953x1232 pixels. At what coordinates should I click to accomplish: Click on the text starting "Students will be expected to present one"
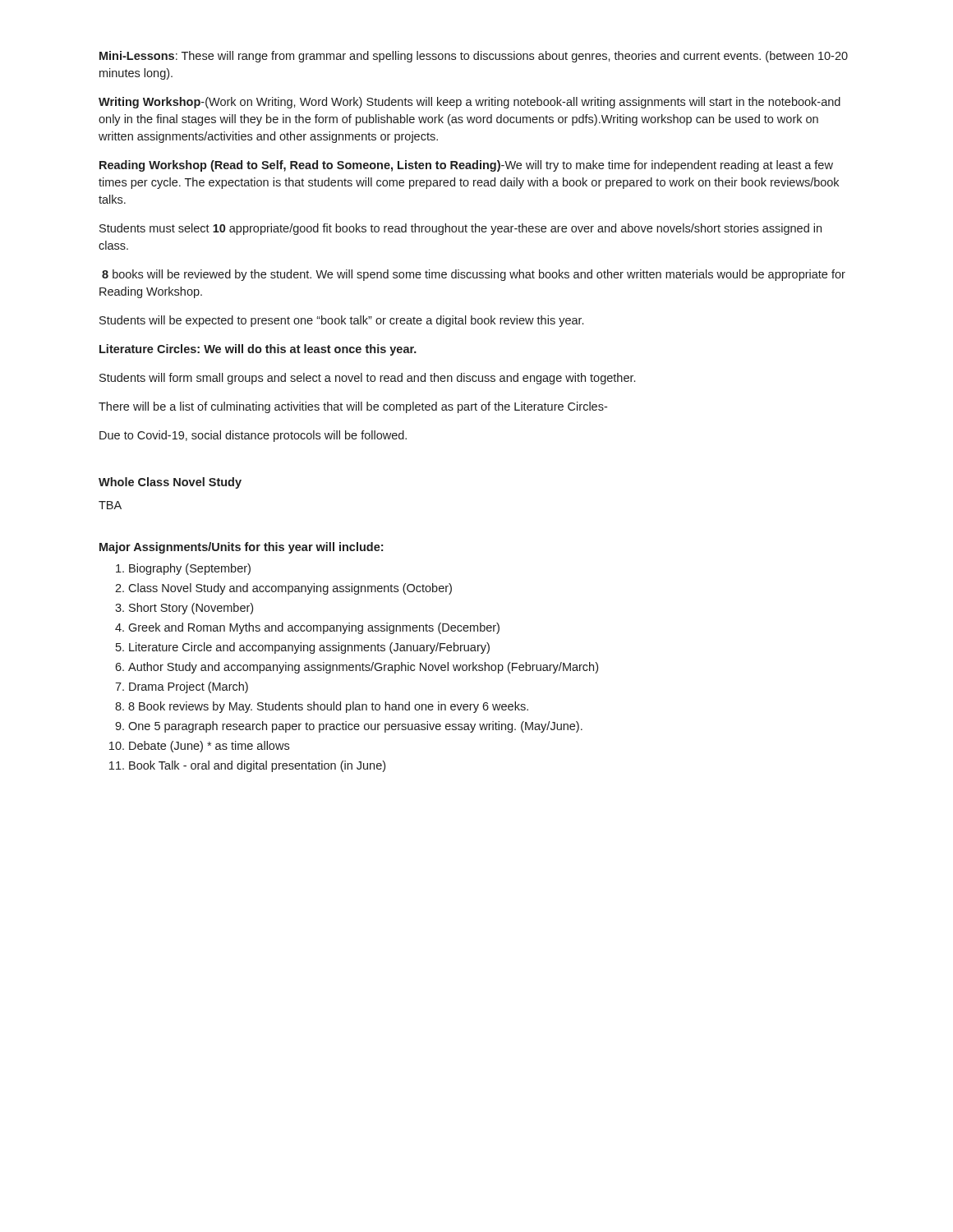click(x=342, y=321)
